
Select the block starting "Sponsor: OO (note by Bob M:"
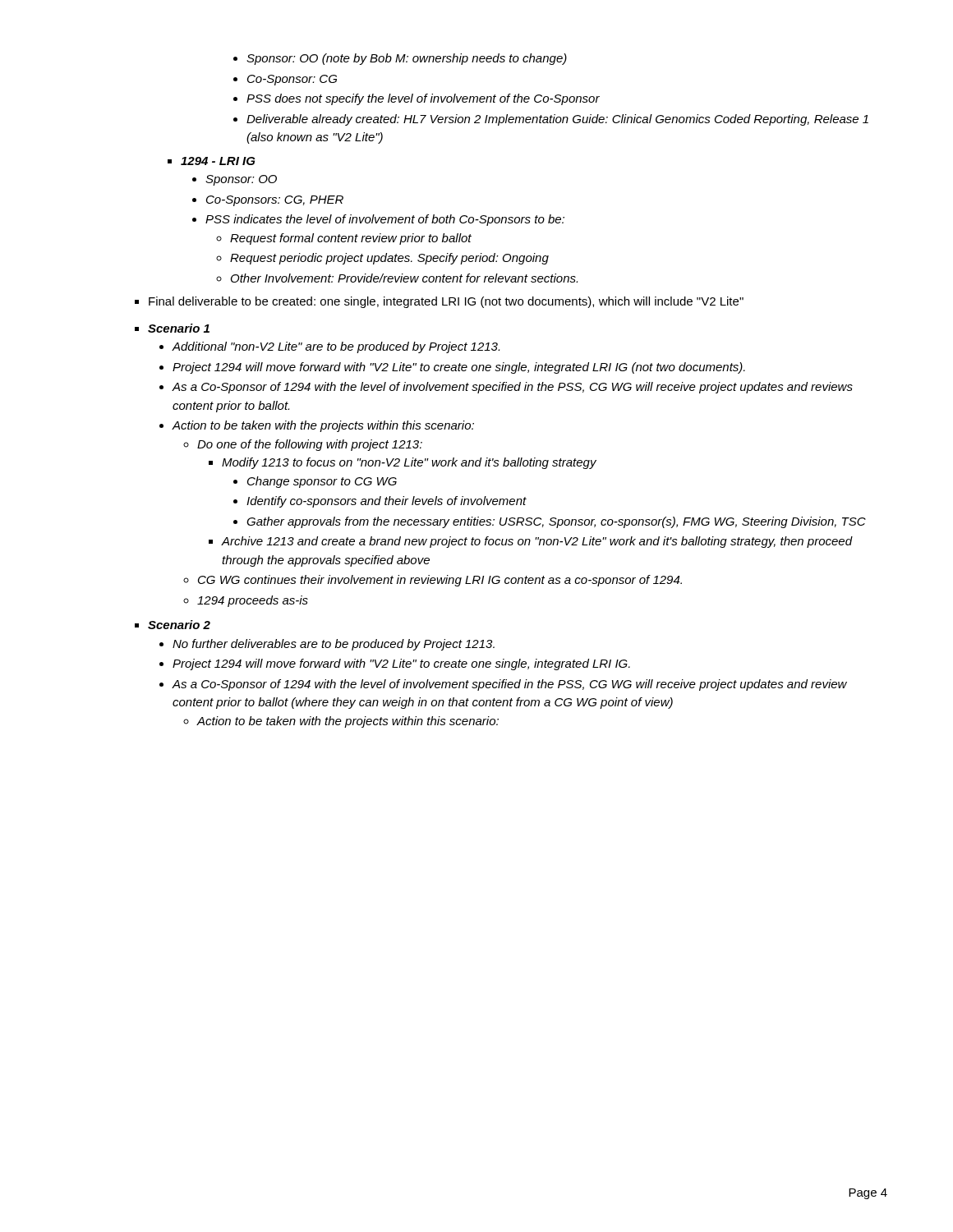click(567, 98)
